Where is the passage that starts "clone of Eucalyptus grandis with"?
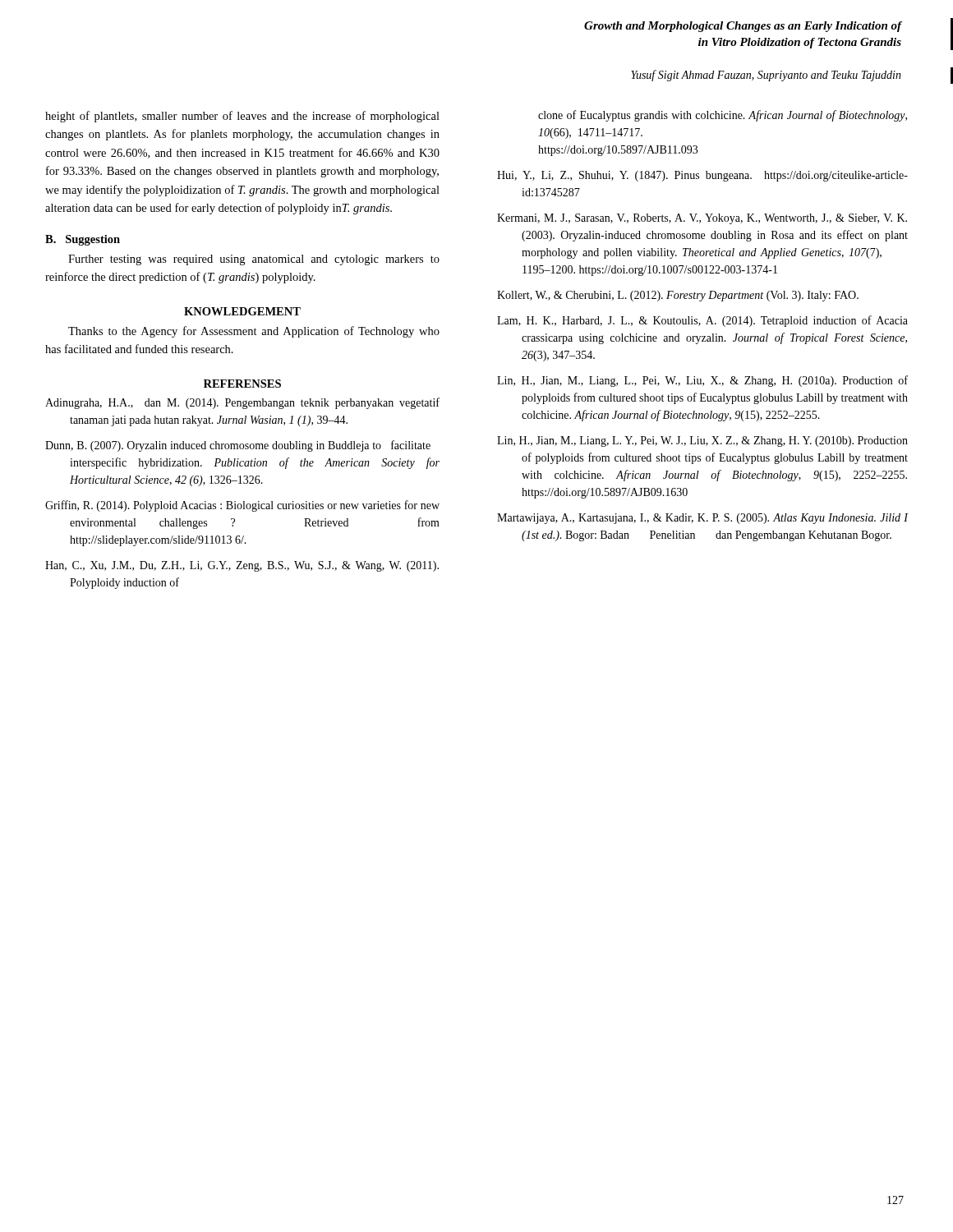The image size is (953, 1232). 723,116
